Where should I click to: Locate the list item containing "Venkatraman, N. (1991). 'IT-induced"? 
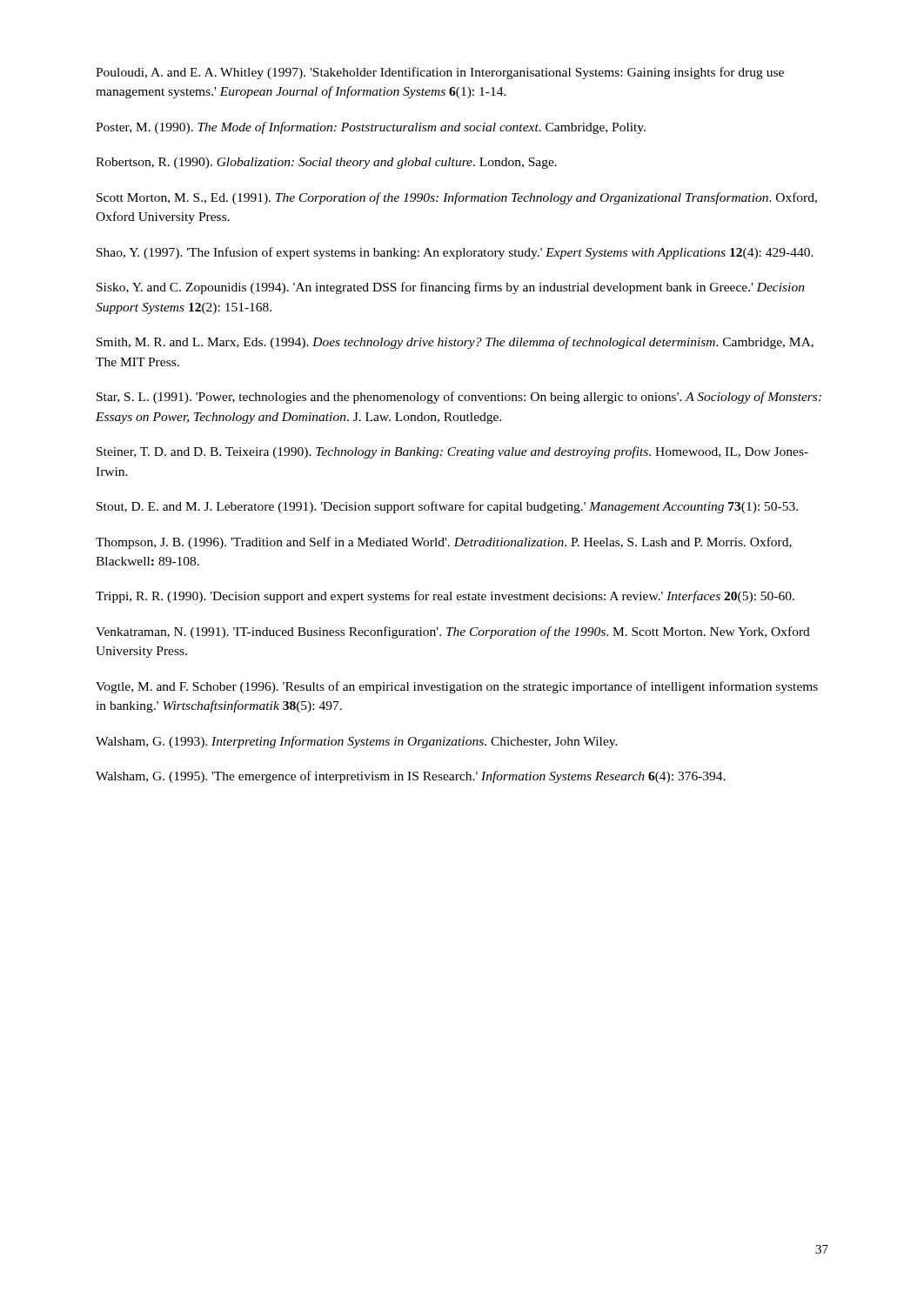[453, 641]
